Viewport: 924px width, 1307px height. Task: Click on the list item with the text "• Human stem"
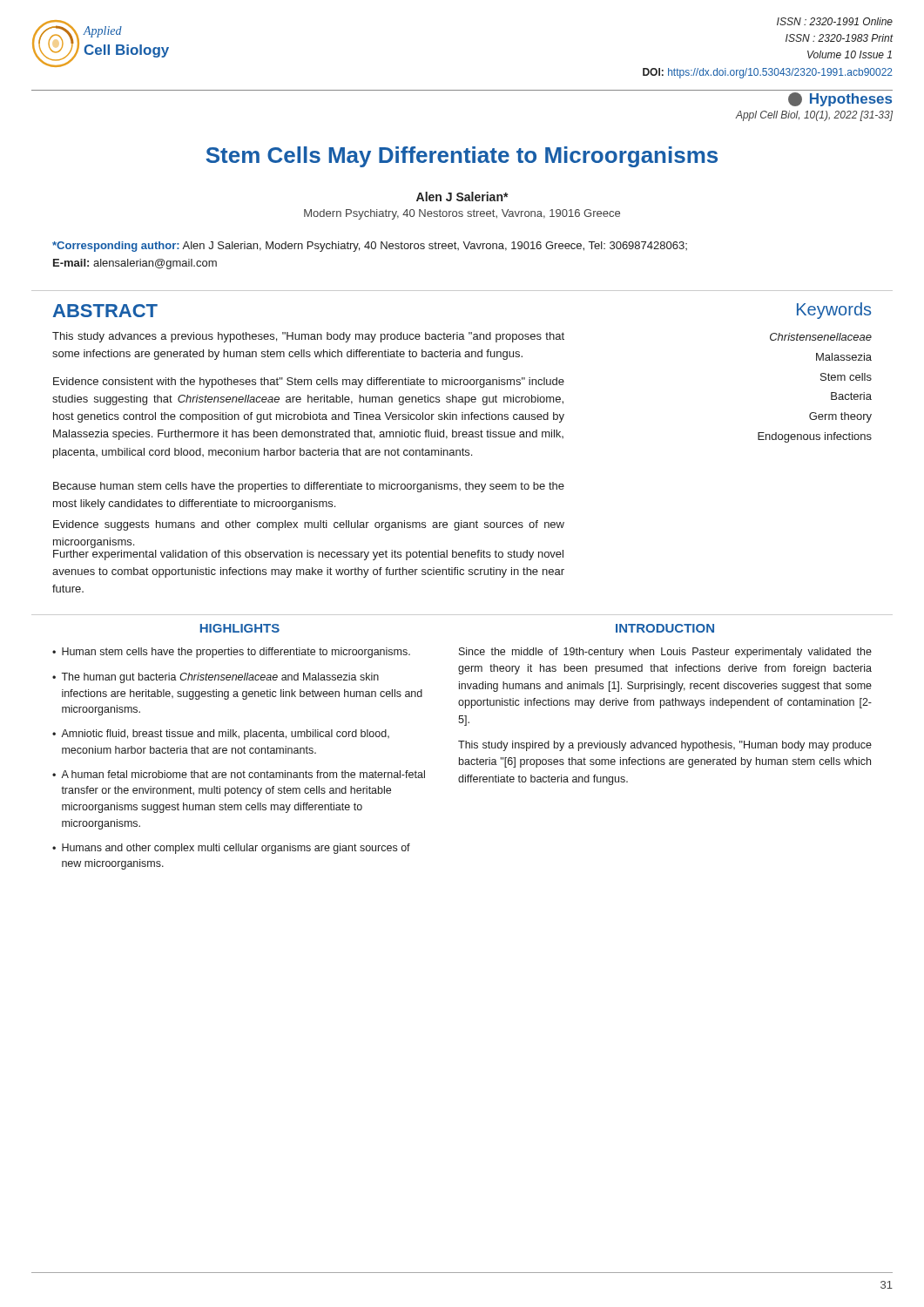(232, 653)
